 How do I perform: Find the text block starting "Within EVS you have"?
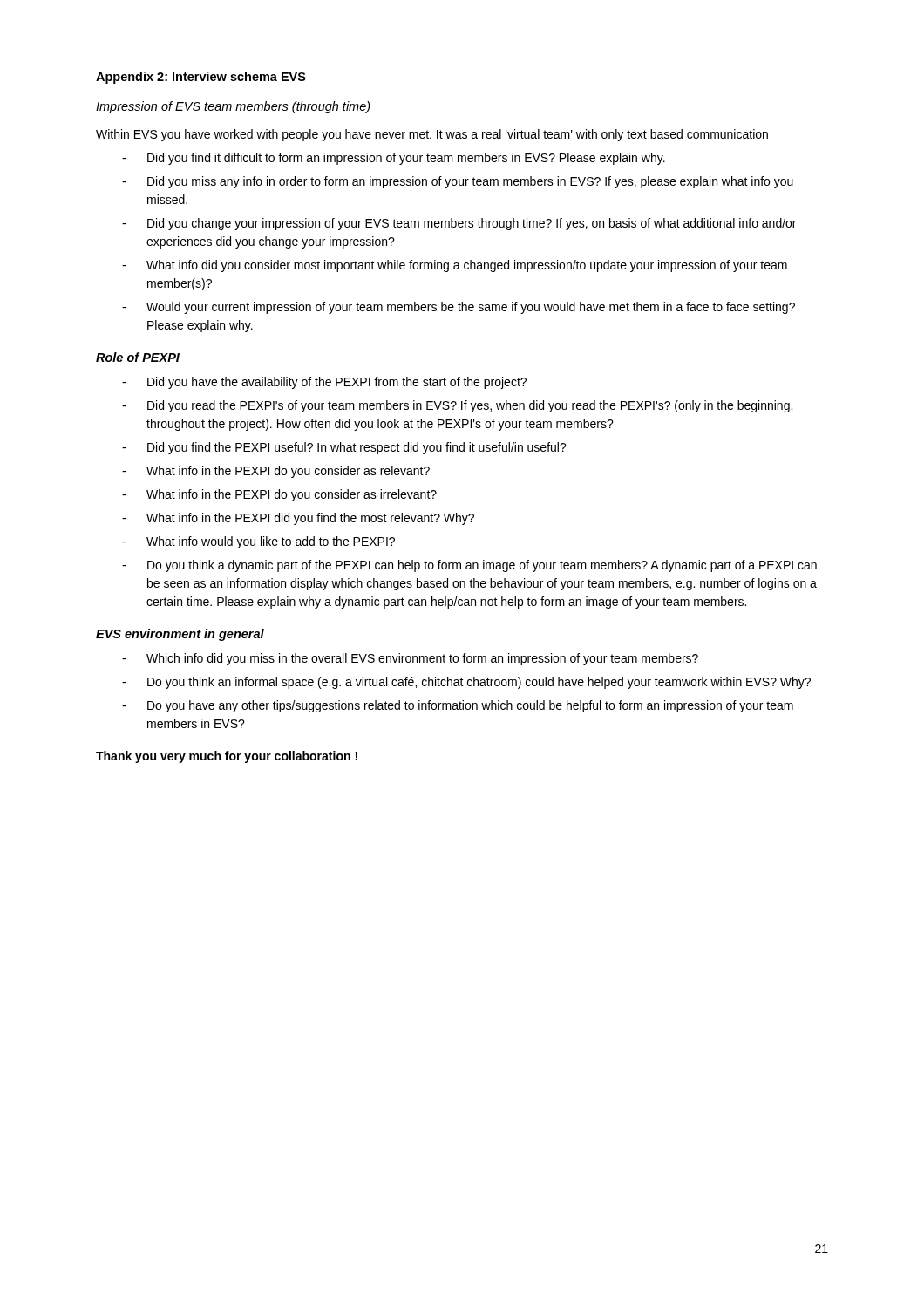pyautogui.click(x=432, y=134)
